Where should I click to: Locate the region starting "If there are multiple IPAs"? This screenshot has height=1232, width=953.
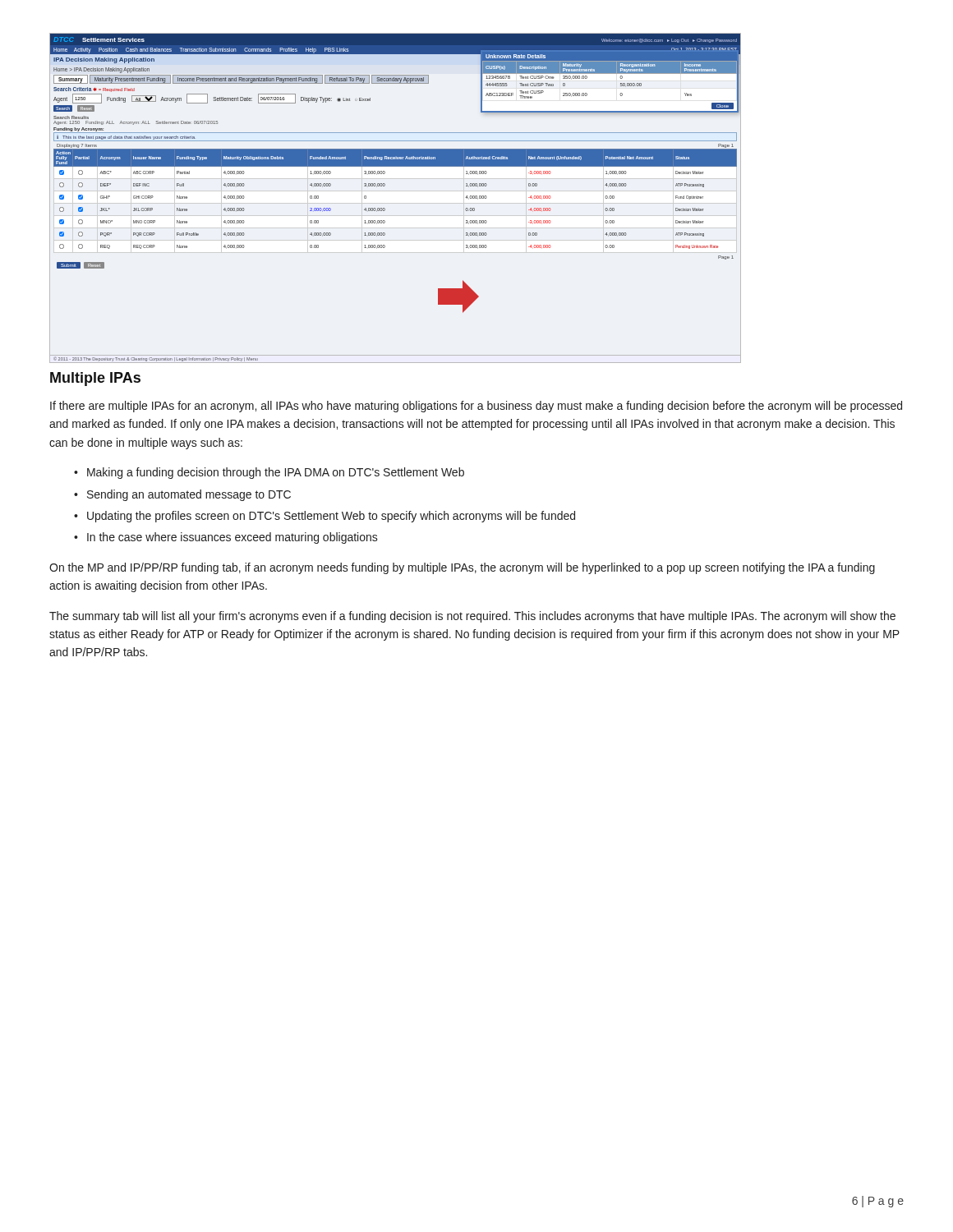(476, 424)
